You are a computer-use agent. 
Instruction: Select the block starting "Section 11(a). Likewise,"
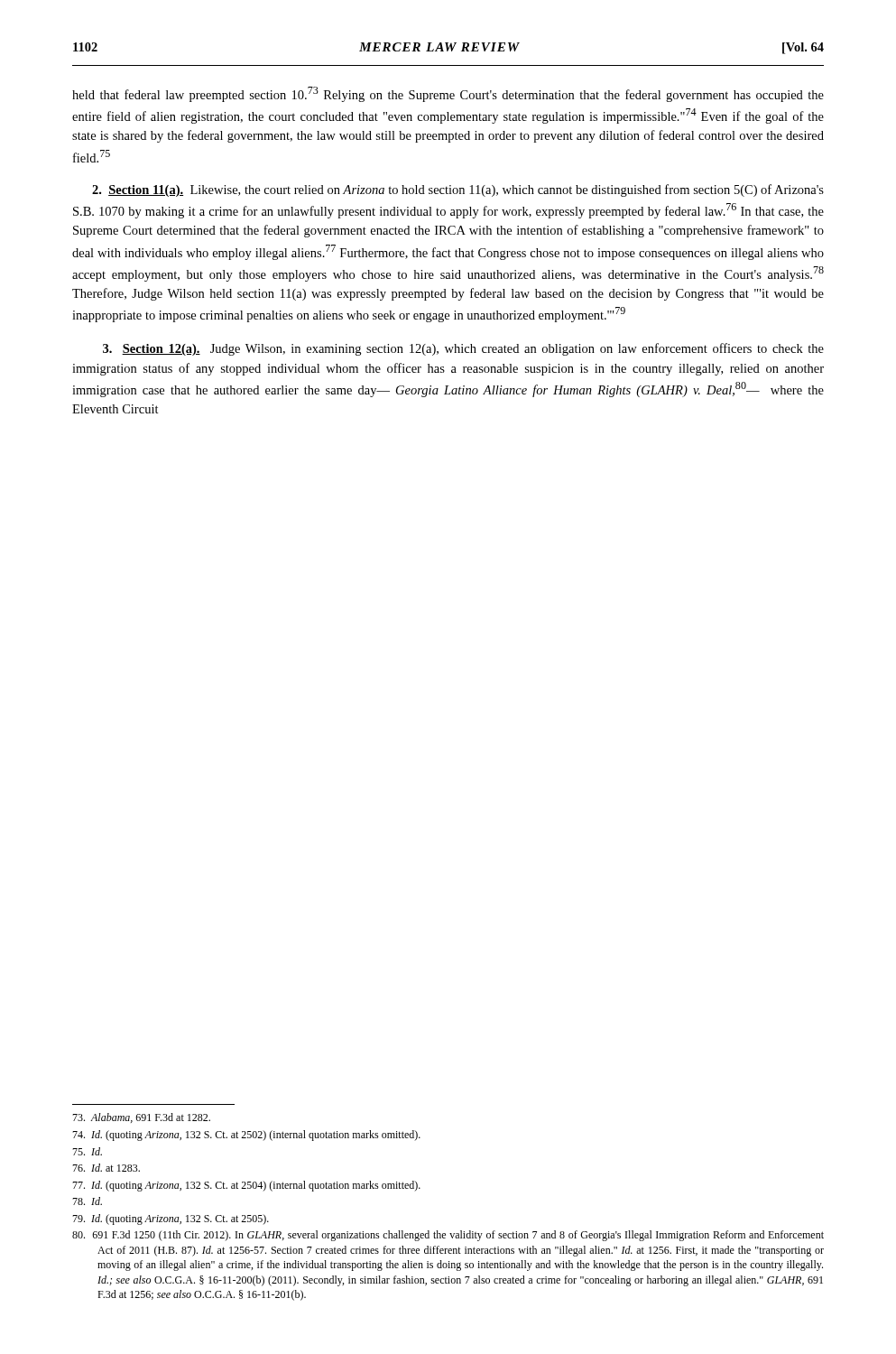point(448,252)
